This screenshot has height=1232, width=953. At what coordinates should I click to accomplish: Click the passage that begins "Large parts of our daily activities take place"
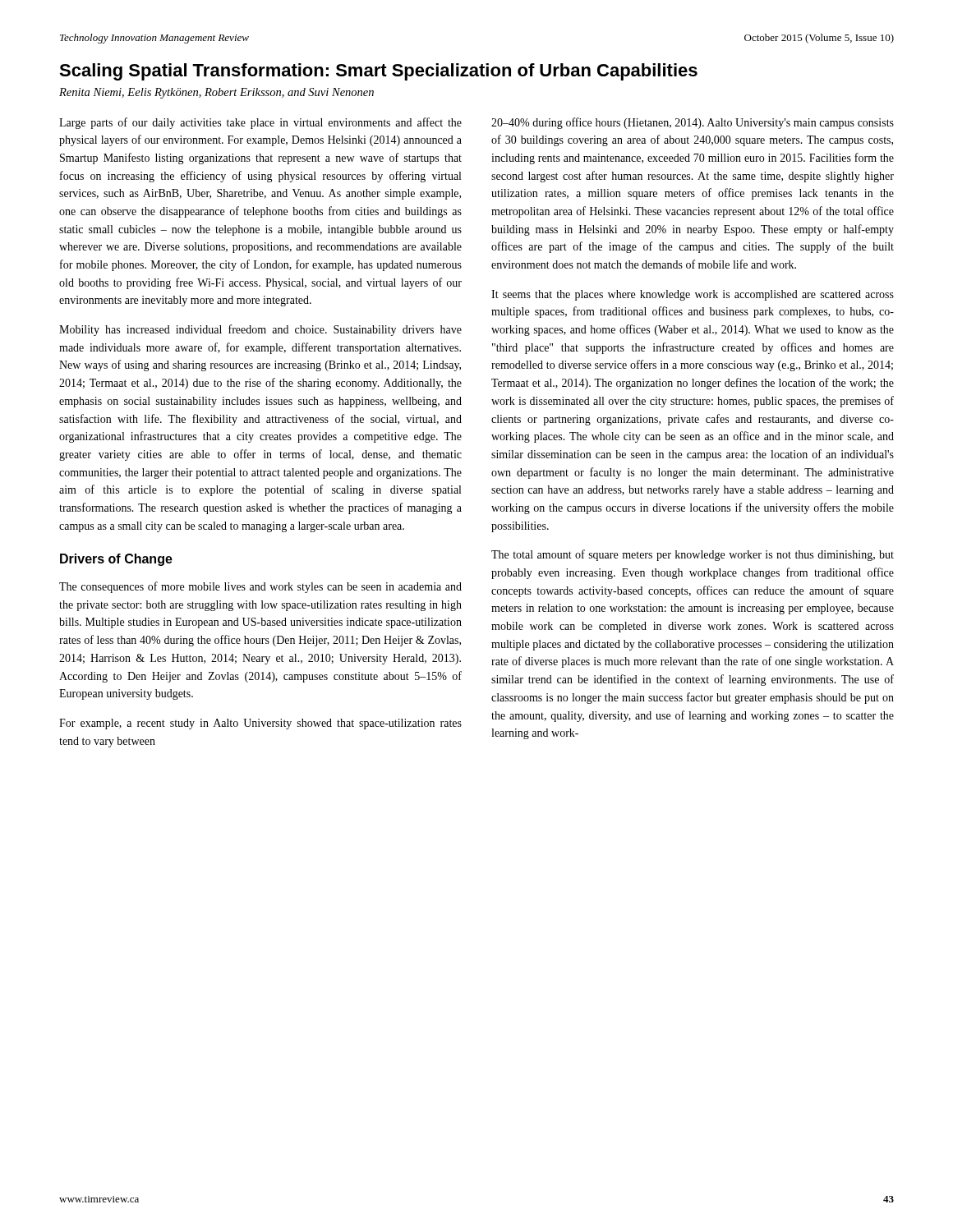click(260, 212)
